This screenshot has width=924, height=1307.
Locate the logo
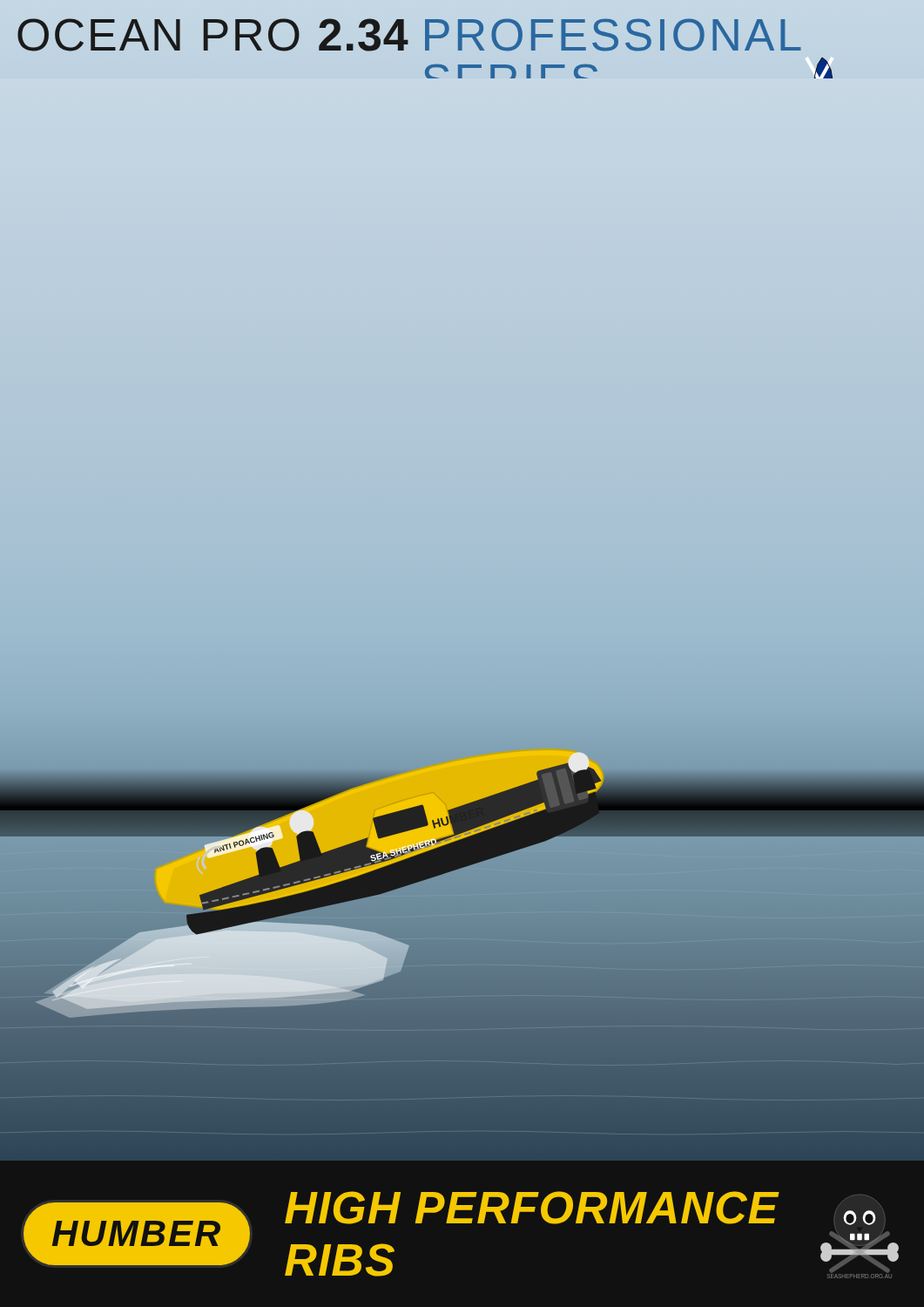(860, 1234)
